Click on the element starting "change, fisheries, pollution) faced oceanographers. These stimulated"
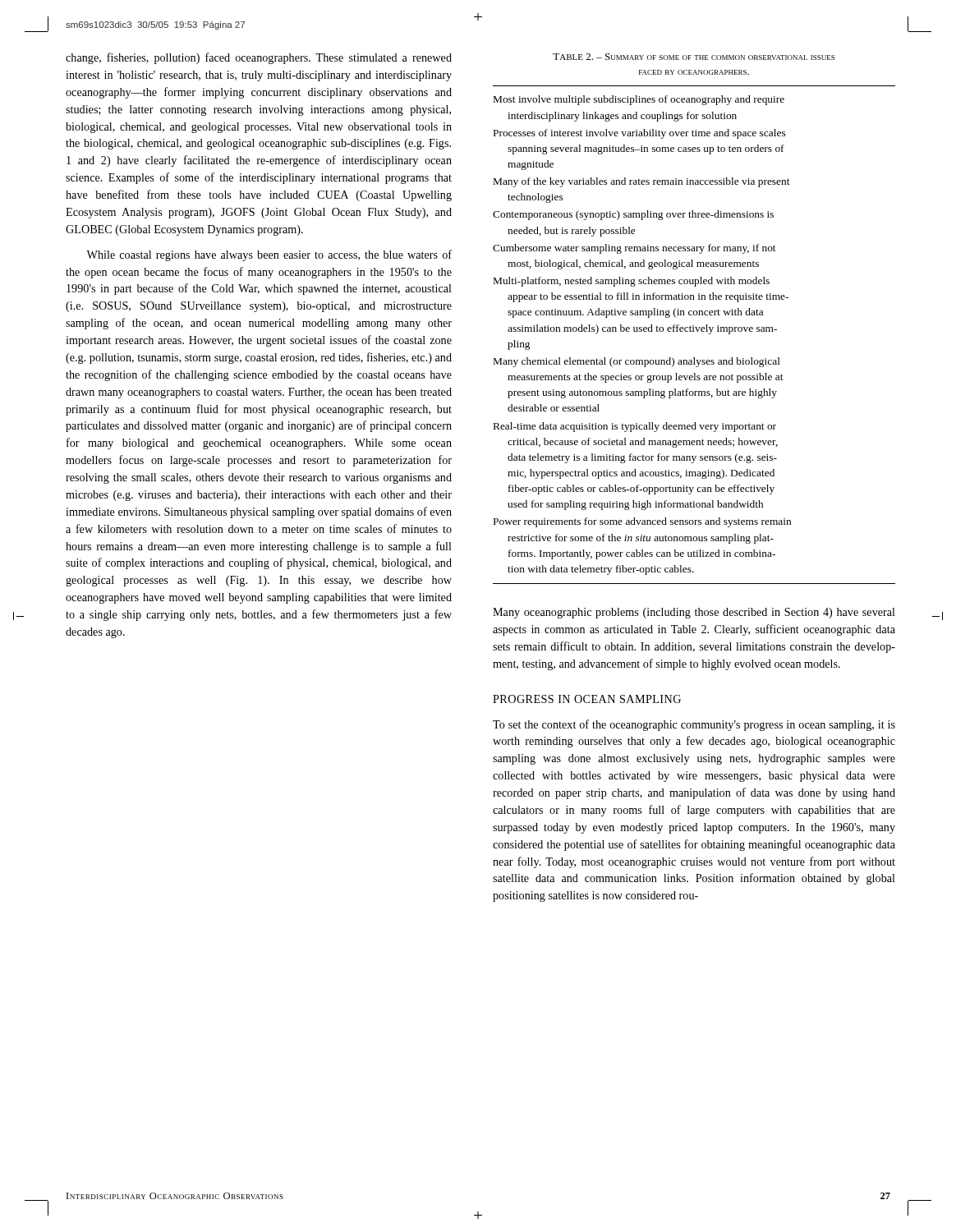Image resolution: width=956 pixels, height=1232 pixels. click(259, 345)
